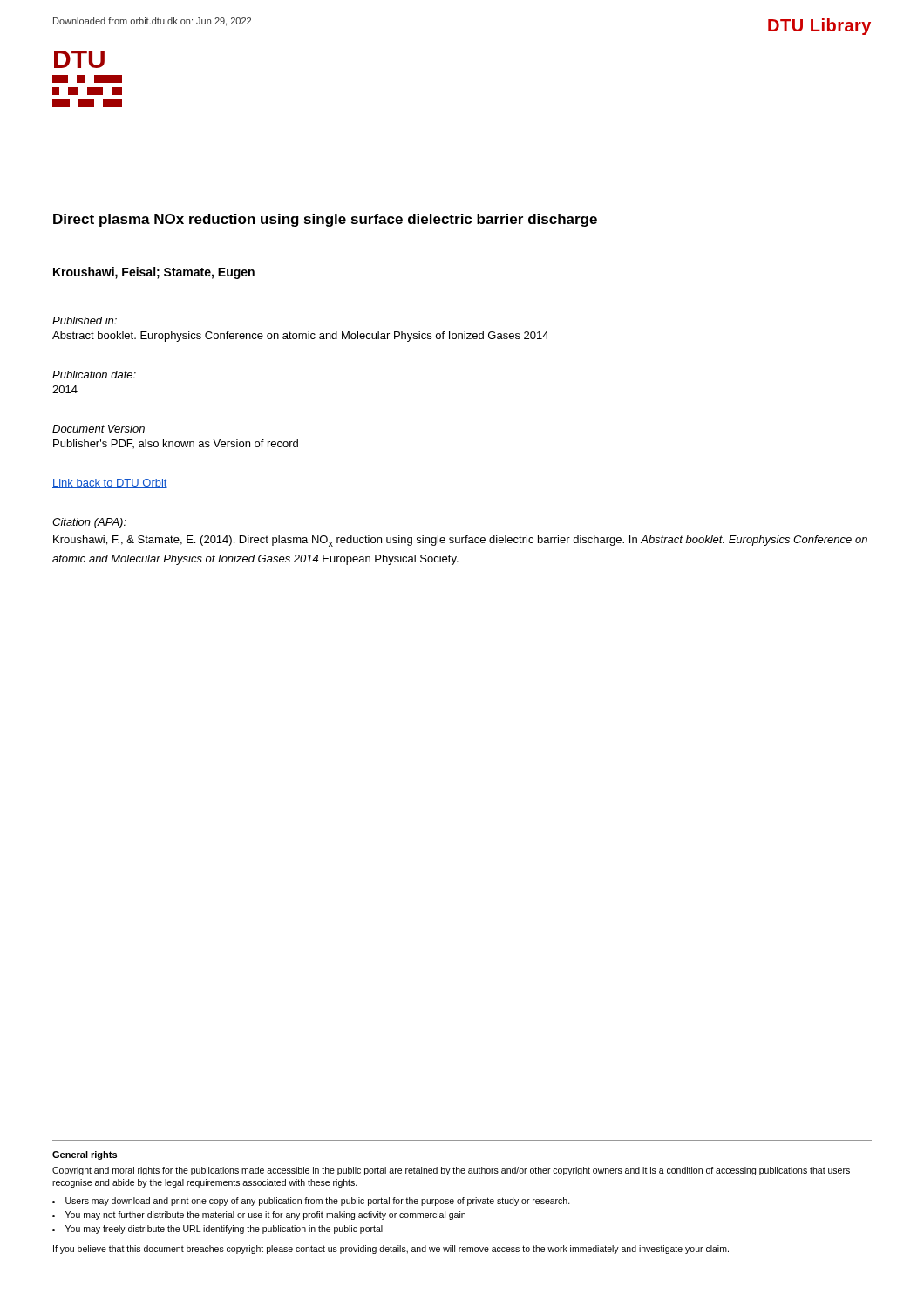Find the text that reads "Kroushawi, Feisal; Stamate, Eugen"
This screenshot has height=1308, width=924.
coord(154,272)
